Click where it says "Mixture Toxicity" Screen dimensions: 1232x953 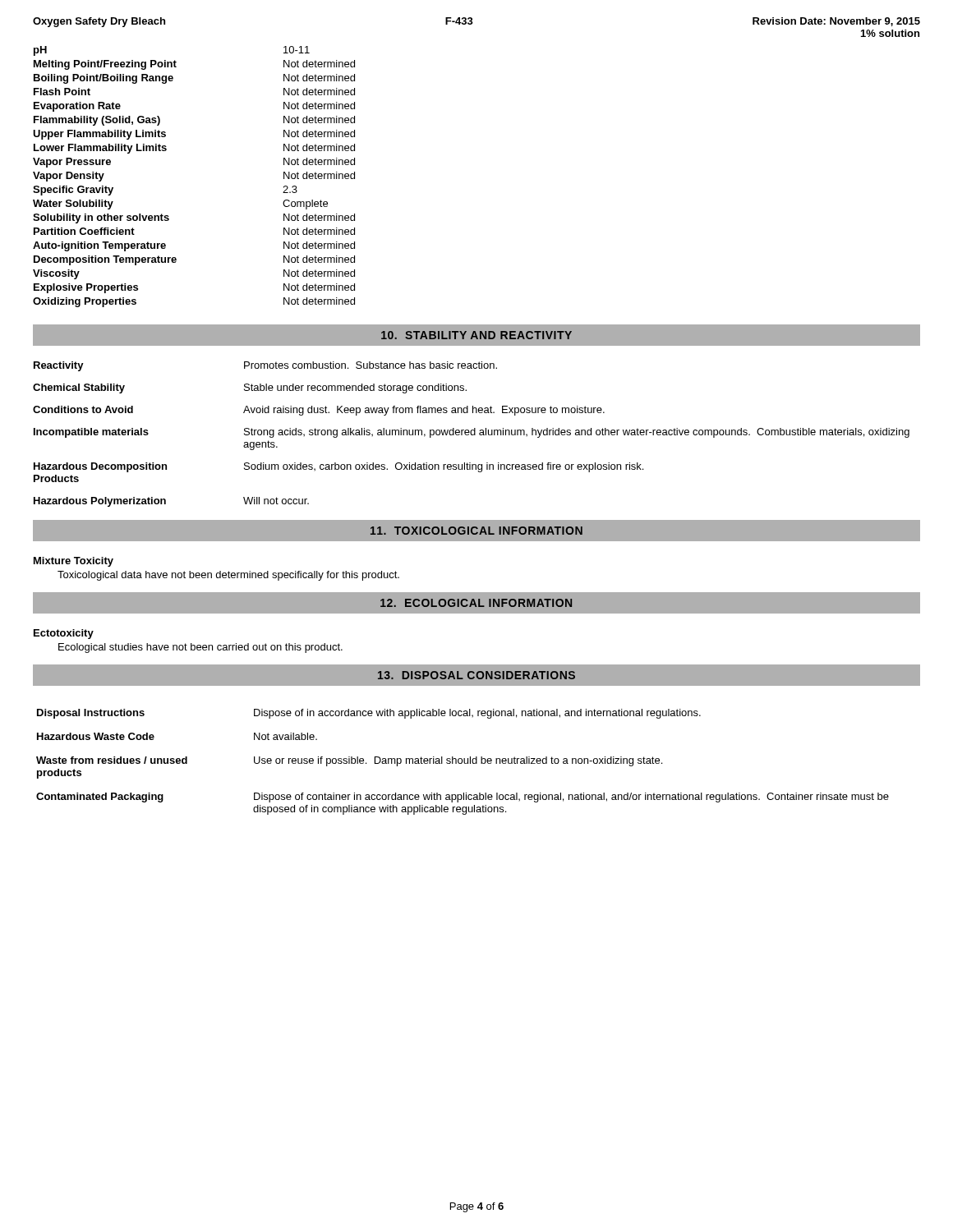click(x=73, y=561)
